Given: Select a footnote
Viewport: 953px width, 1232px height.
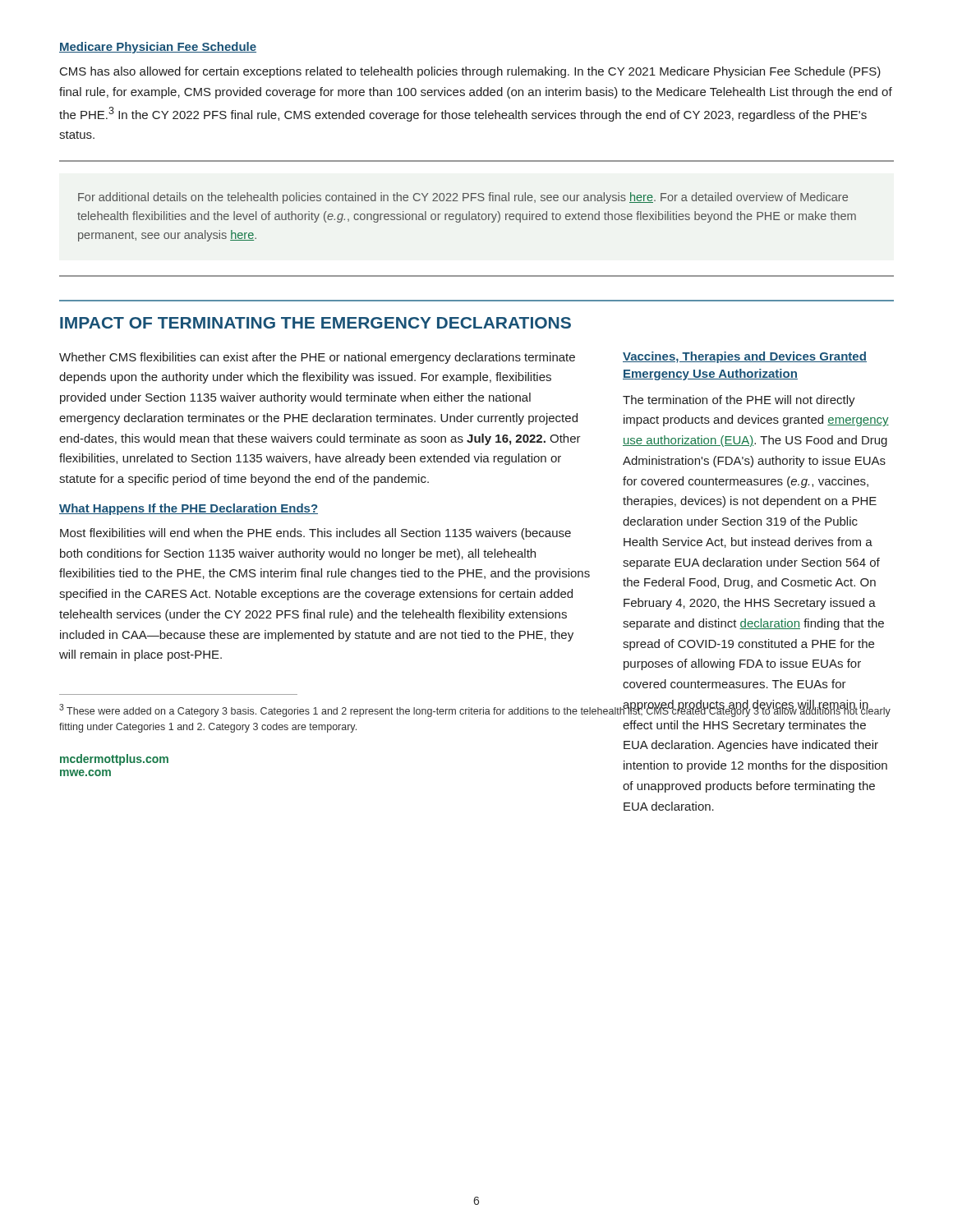Looking at the screenshot, I should point(475,718).
